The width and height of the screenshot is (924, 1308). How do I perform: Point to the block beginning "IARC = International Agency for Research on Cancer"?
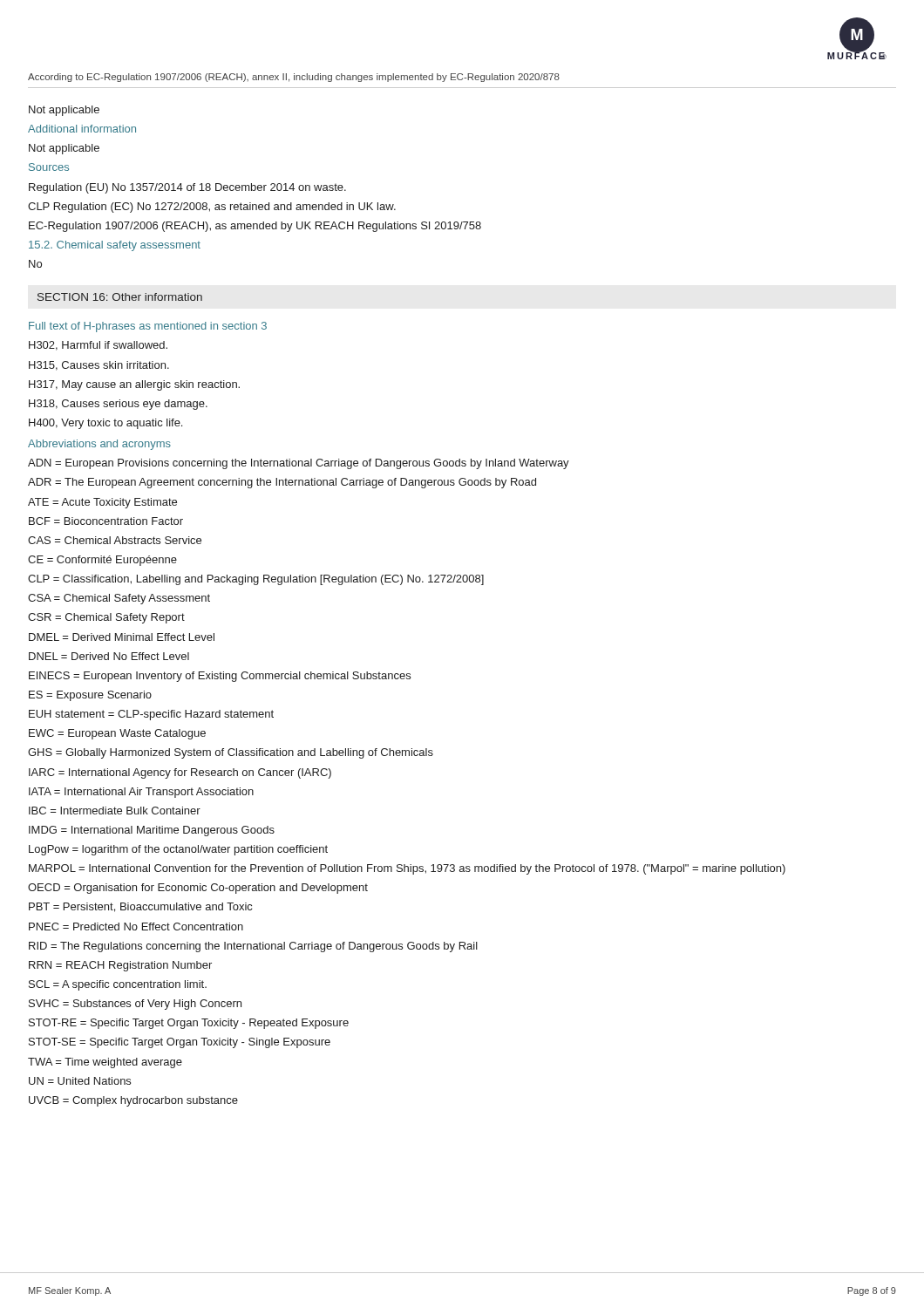pyautogui.click(x=180, y=772)
